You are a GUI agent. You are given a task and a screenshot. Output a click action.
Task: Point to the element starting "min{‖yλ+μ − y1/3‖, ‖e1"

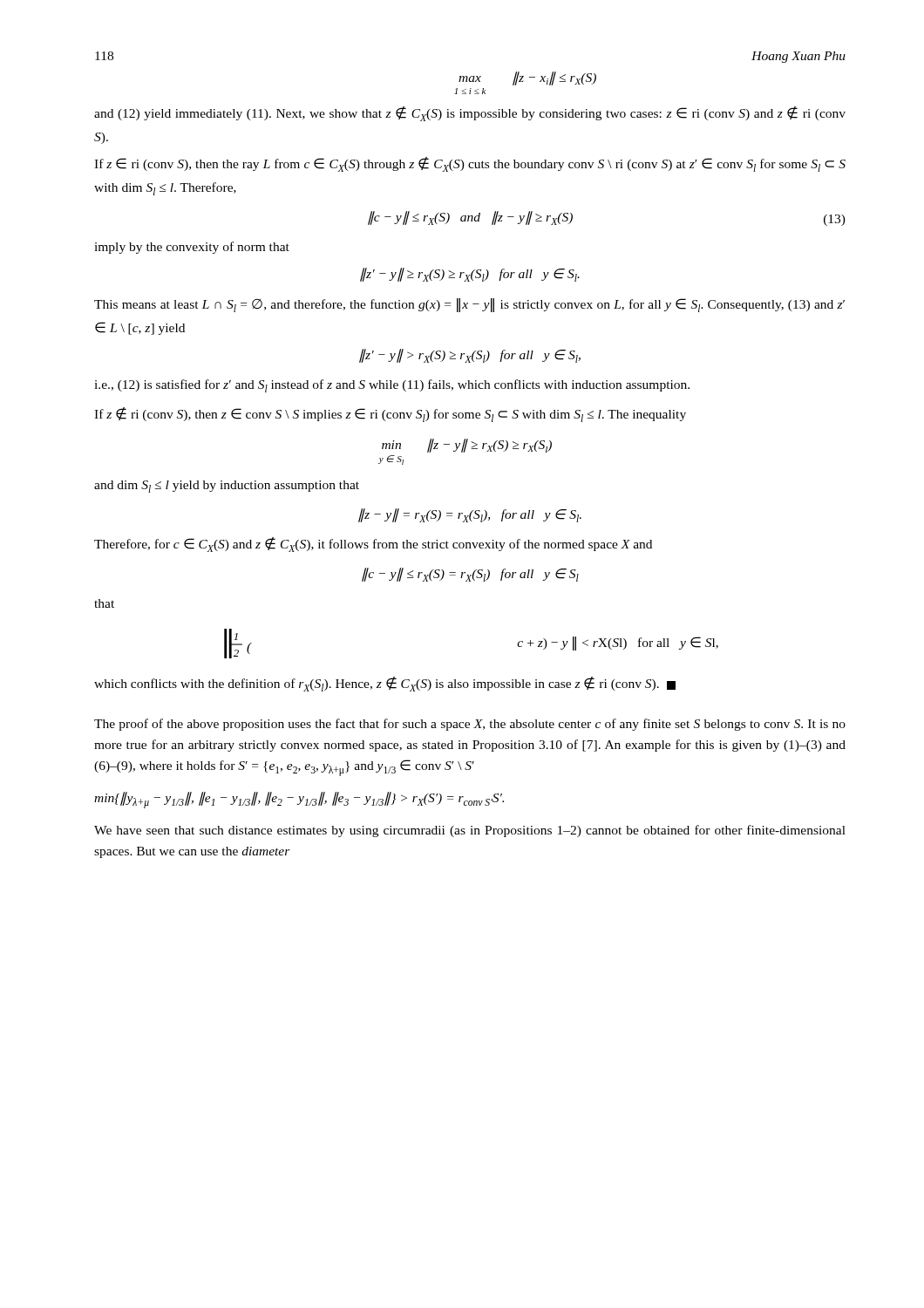click(x=470, y=799)
